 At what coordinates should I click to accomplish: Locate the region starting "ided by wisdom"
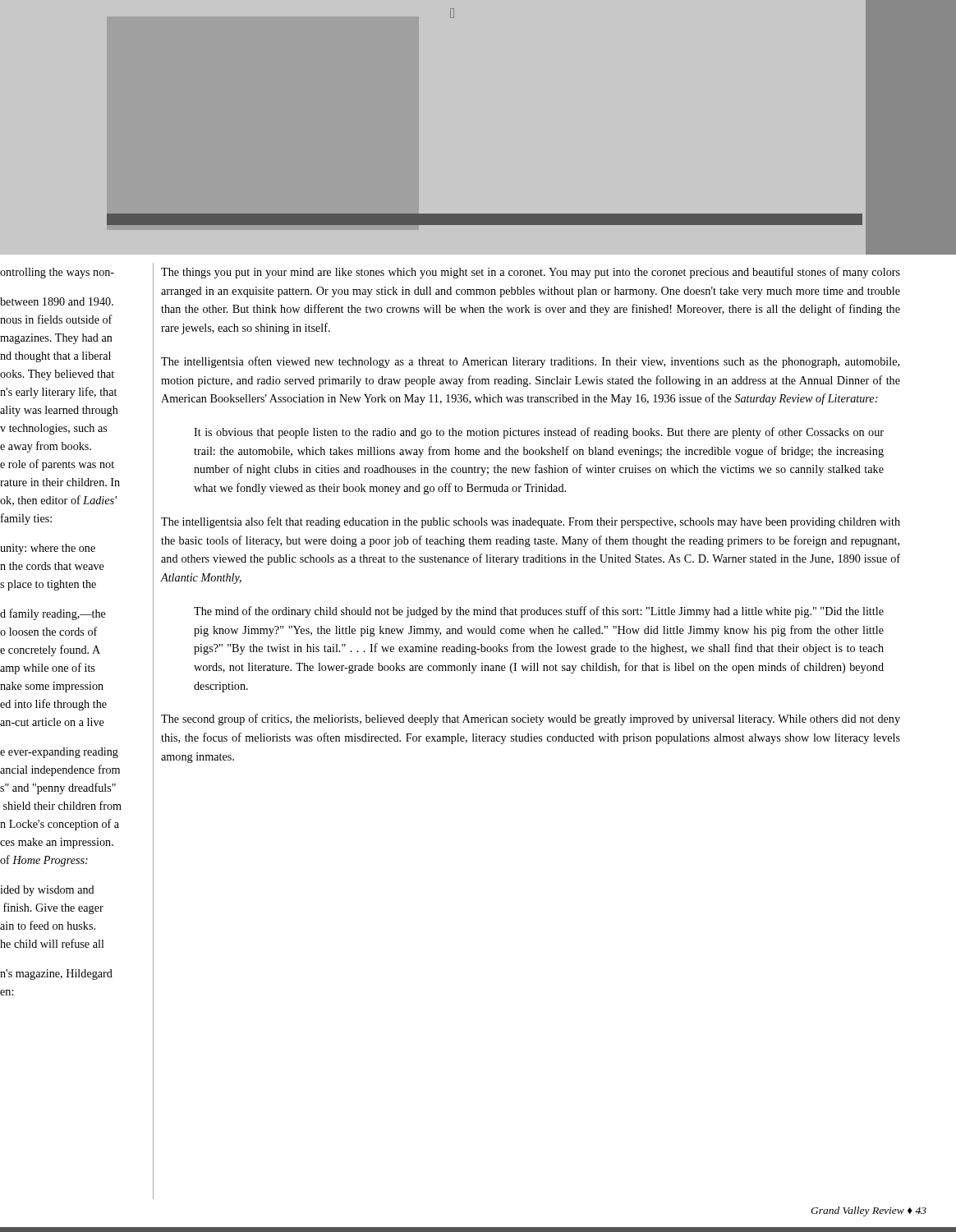pyautogui.click(x=52, y=917)
